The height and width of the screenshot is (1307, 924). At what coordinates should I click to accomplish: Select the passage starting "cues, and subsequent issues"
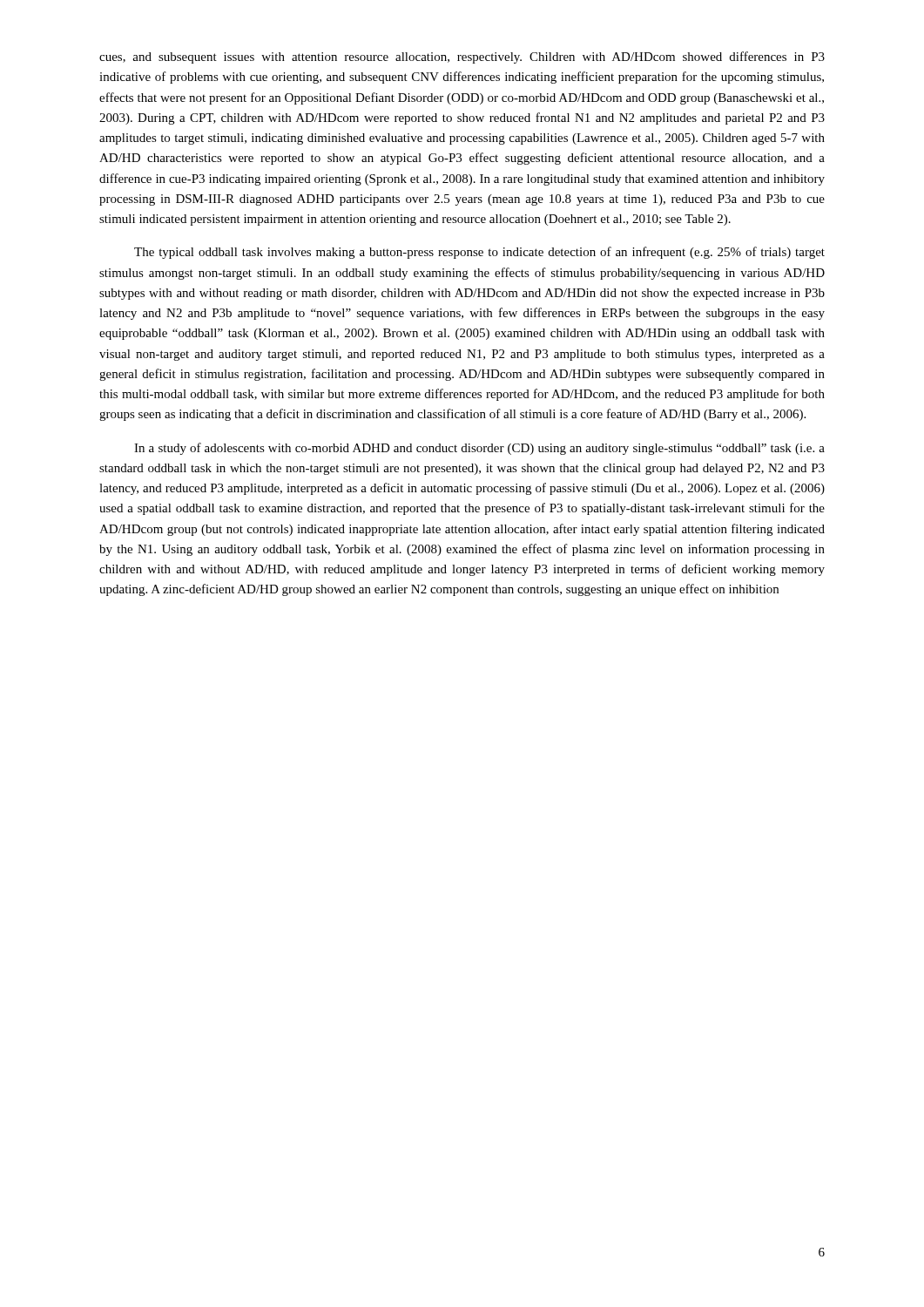point(462,138)
